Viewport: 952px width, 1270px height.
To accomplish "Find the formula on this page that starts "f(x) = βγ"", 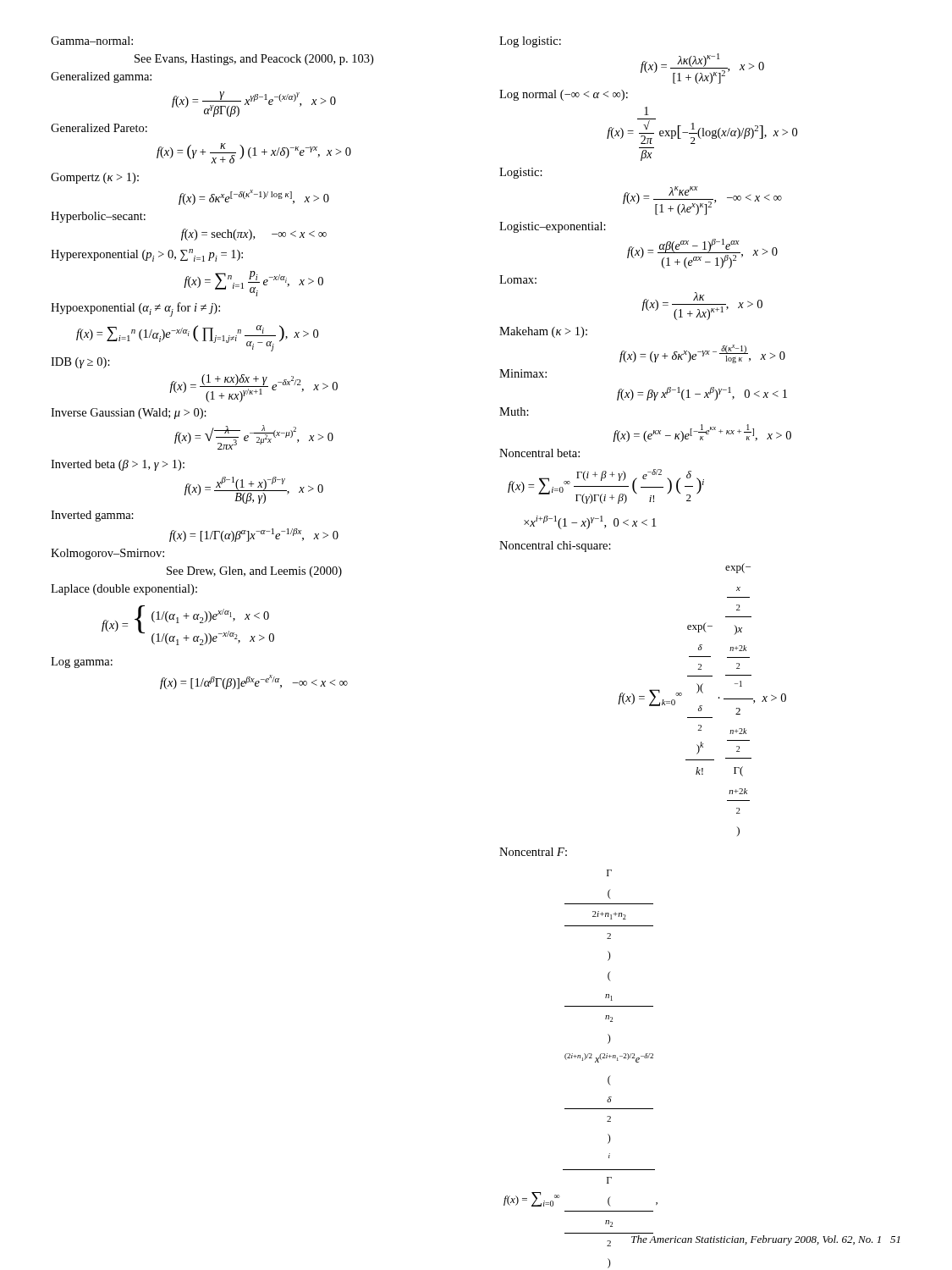I will pos(702,392).
